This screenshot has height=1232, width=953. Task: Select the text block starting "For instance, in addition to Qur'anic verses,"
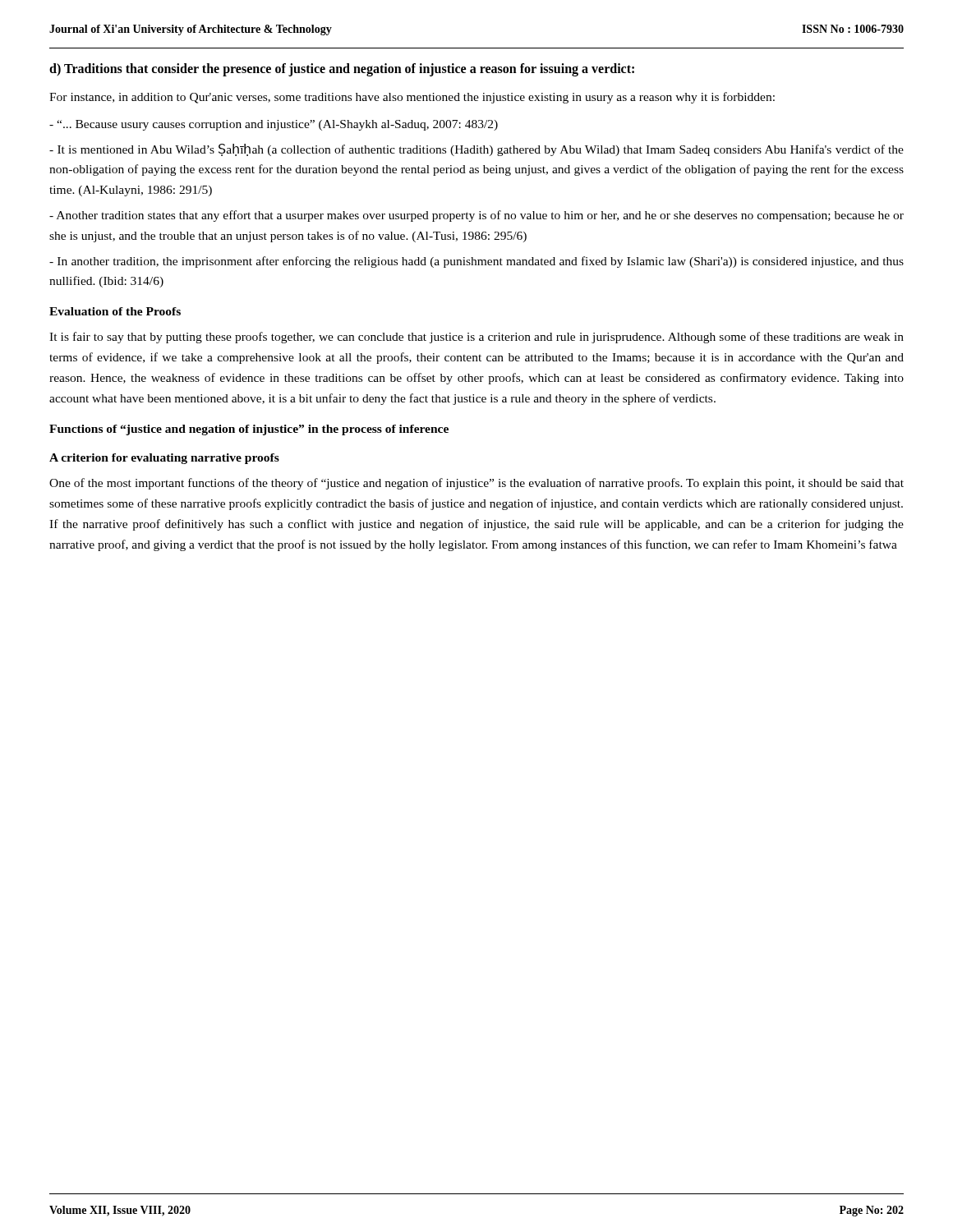(412, 97)
